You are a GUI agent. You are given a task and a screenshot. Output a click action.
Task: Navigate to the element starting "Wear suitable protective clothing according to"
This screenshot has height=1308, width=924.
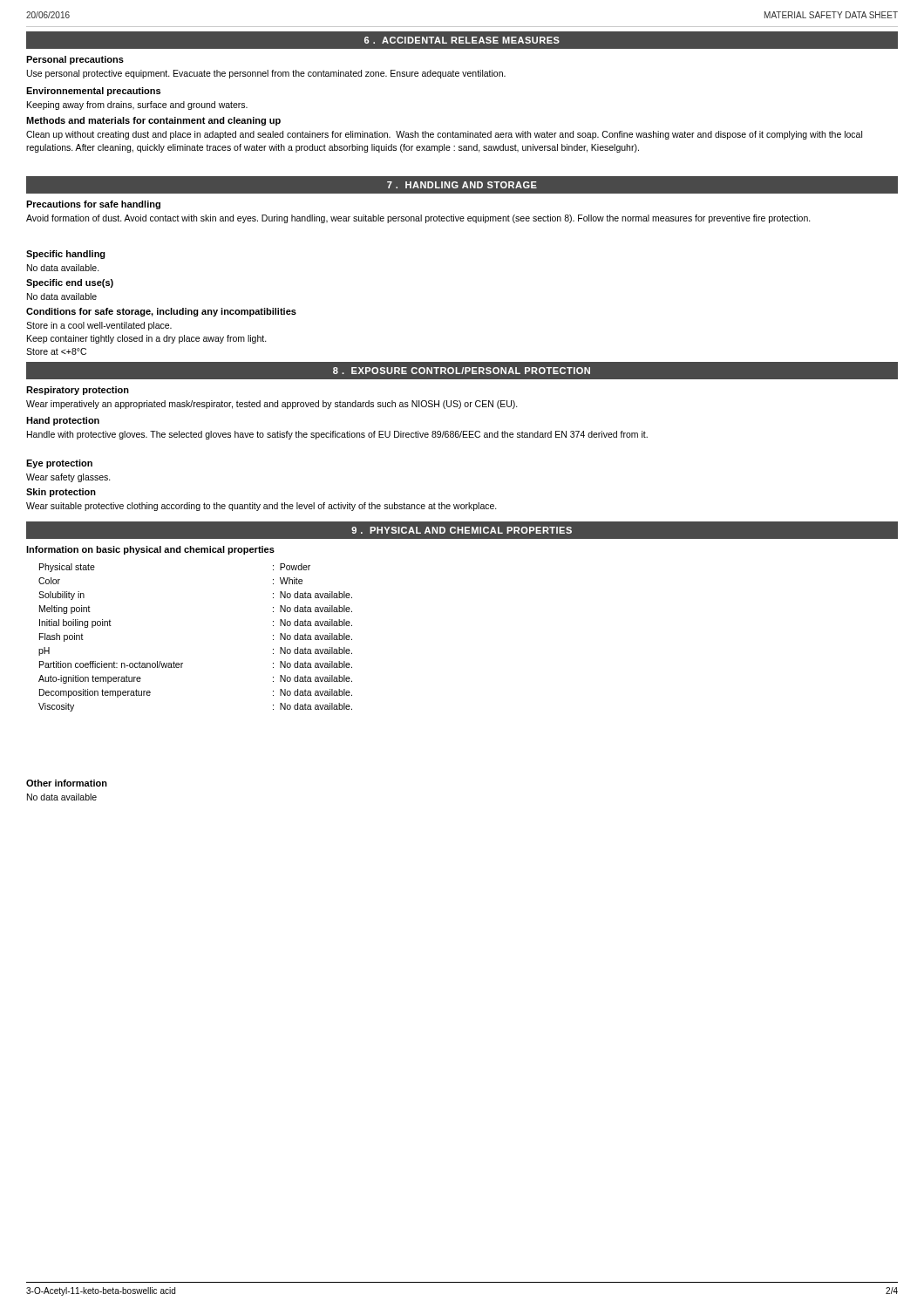[262, 506]
